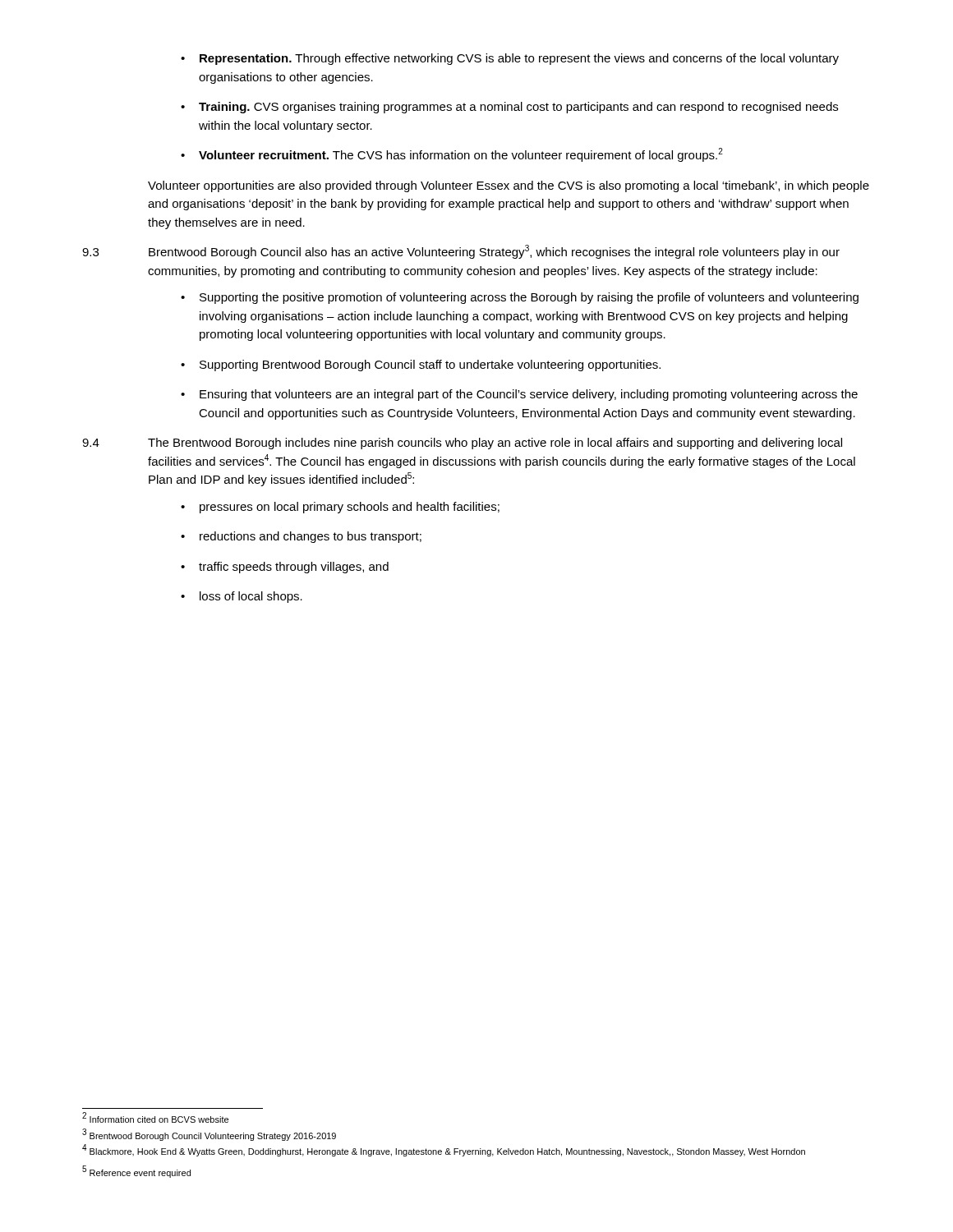Find the text block that says "3 Brentwood Borough Council also"
Image resolution: width=953 pixels, height=1232 pixels.
tap(476, 262)
